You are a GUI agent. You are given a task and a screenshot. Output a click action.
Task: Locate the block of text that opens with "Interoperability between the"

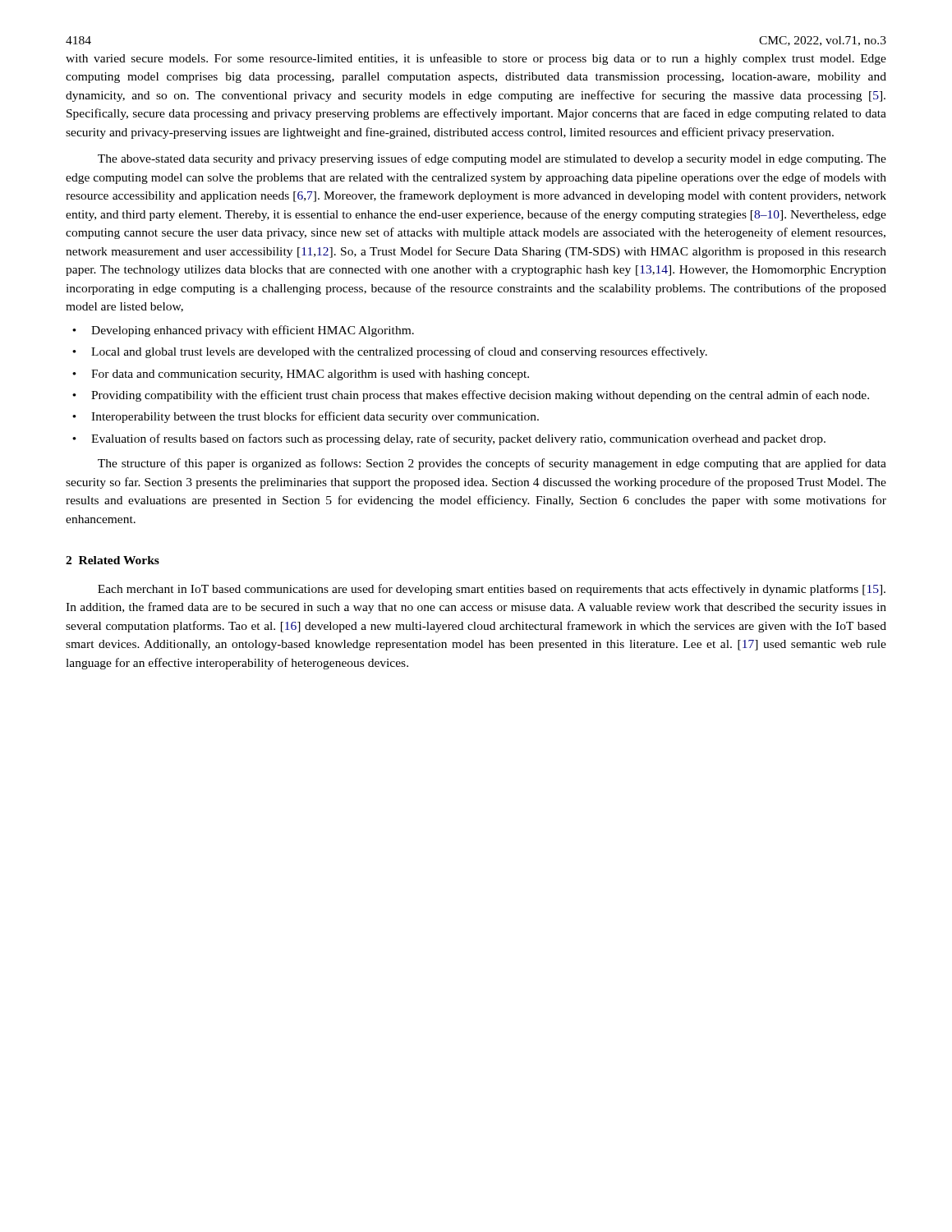[315, 416]
